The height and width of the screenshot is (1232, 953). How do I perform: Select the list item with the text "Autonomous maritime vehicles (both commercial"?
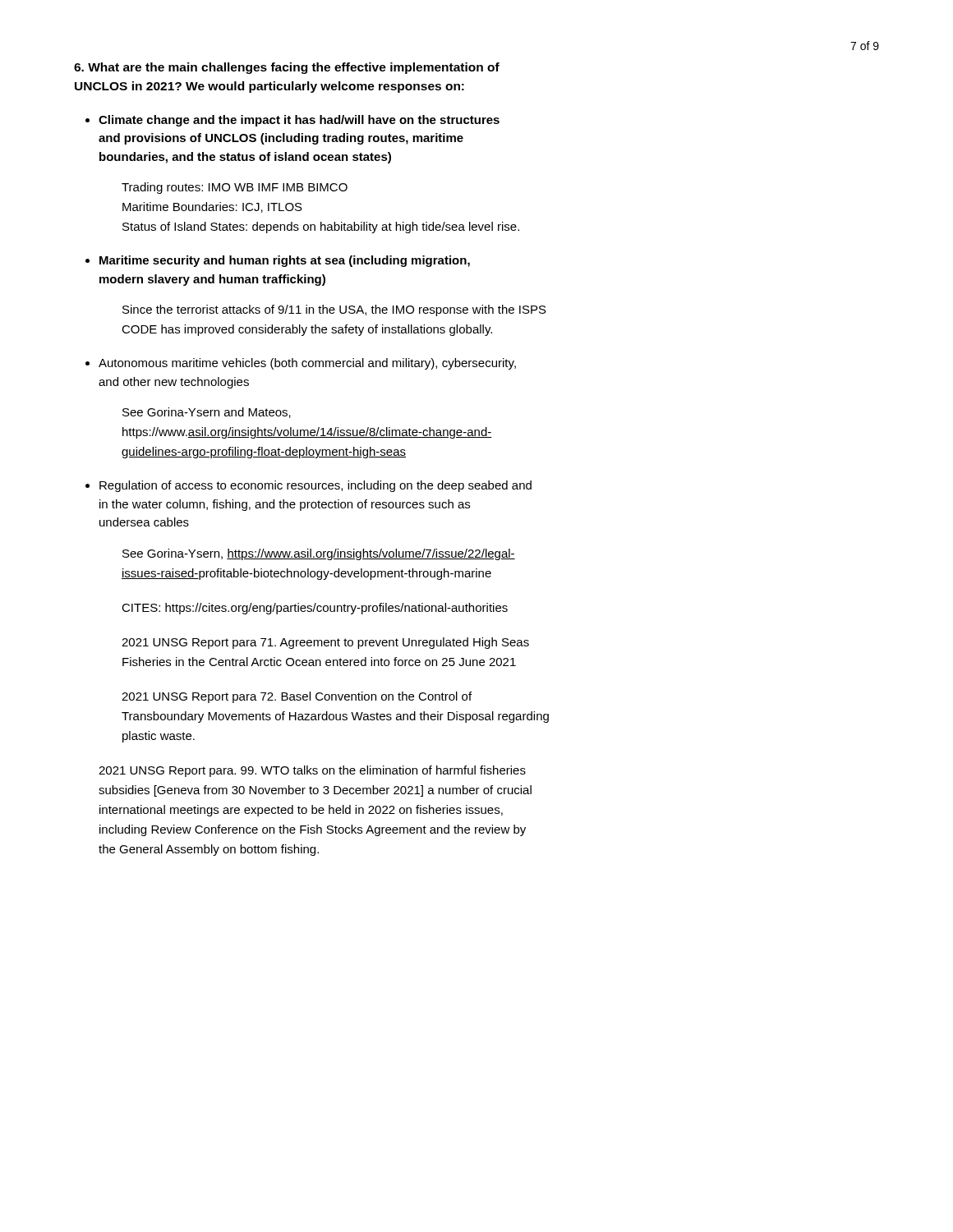pos(308,372)
